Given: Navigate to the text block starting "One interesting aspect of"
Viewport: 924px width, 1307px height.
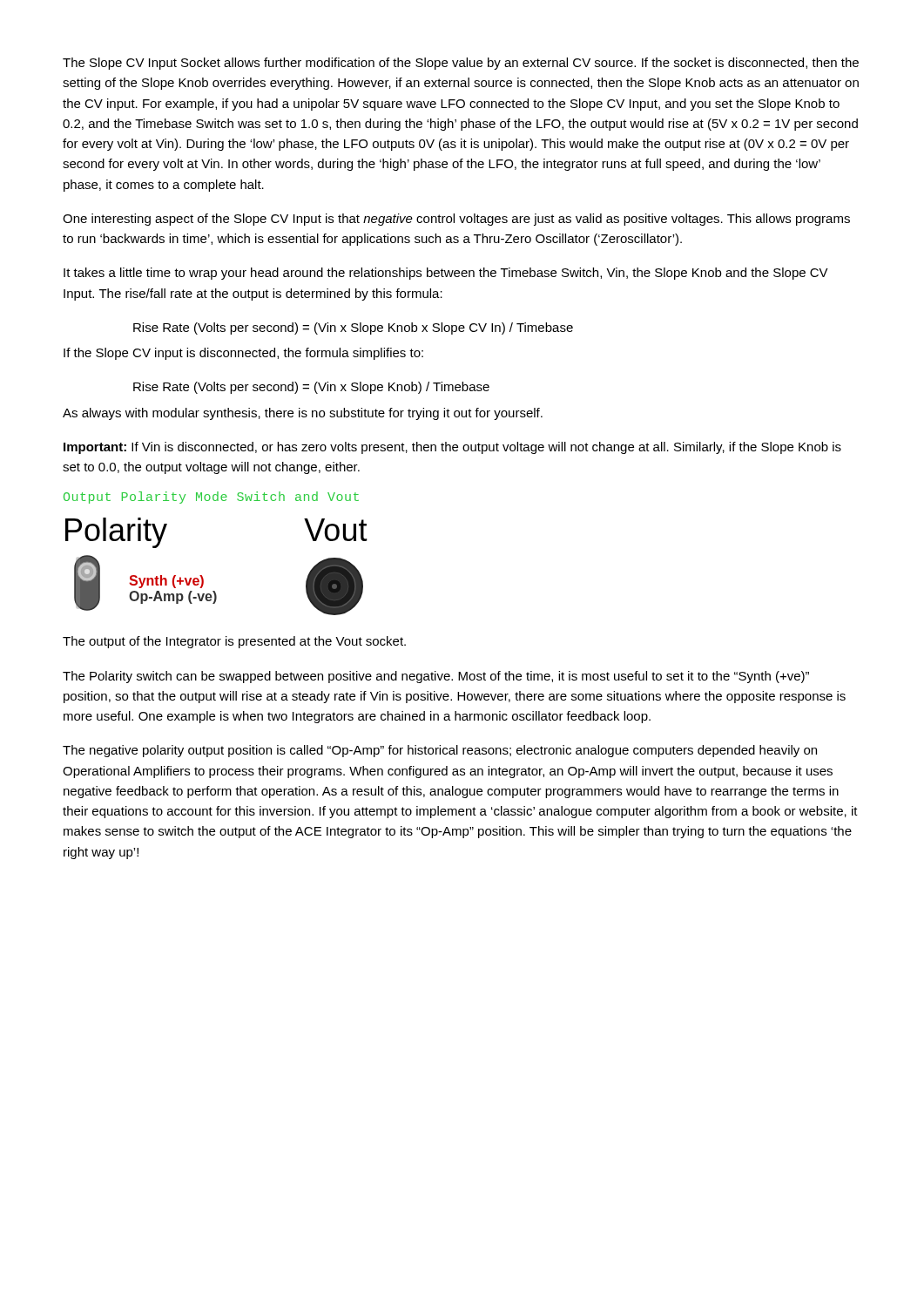Looking at the screenshot, I should [457, 228].
